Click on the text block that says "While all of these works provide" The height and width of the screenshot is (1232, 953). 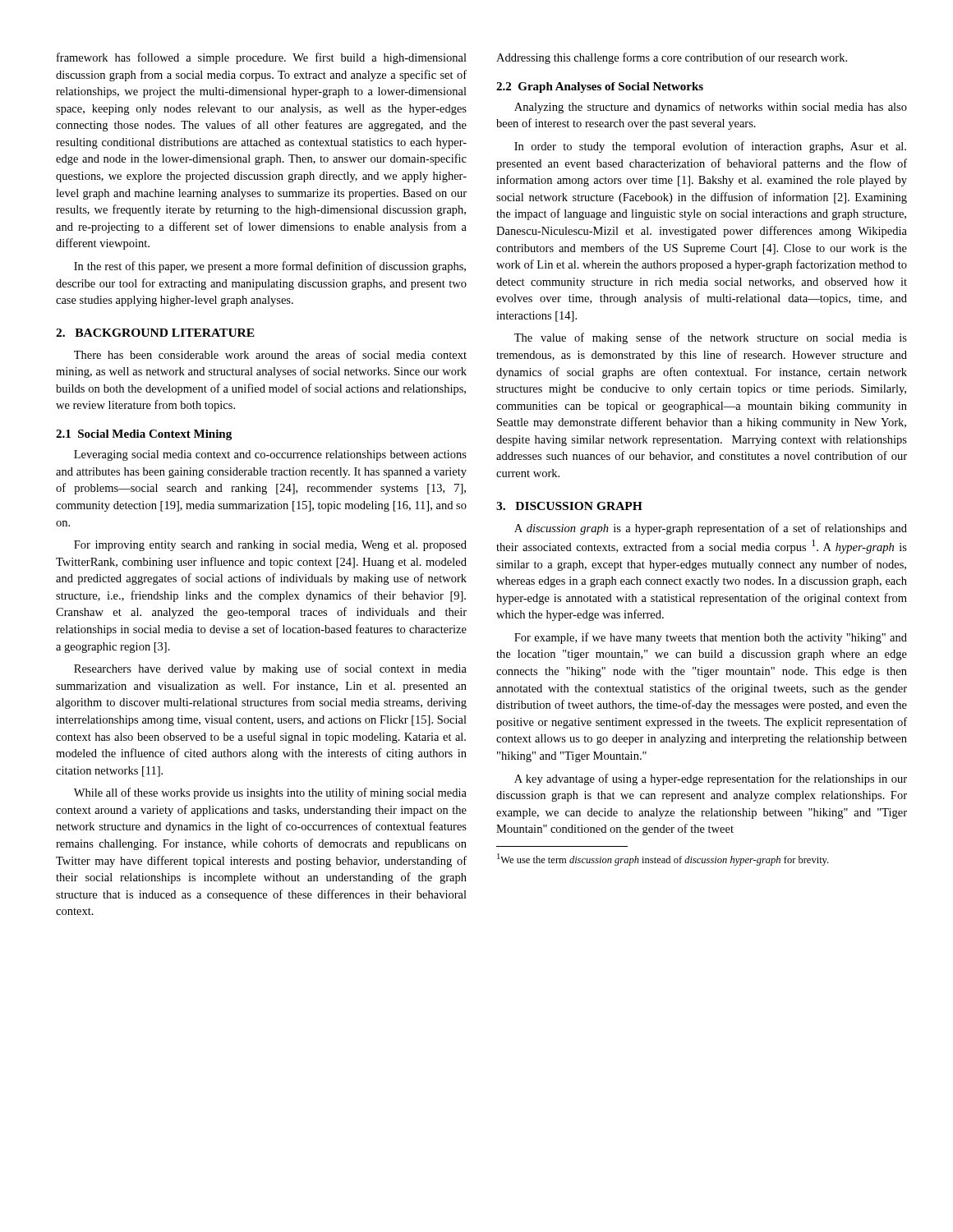(x=261, y=852)
